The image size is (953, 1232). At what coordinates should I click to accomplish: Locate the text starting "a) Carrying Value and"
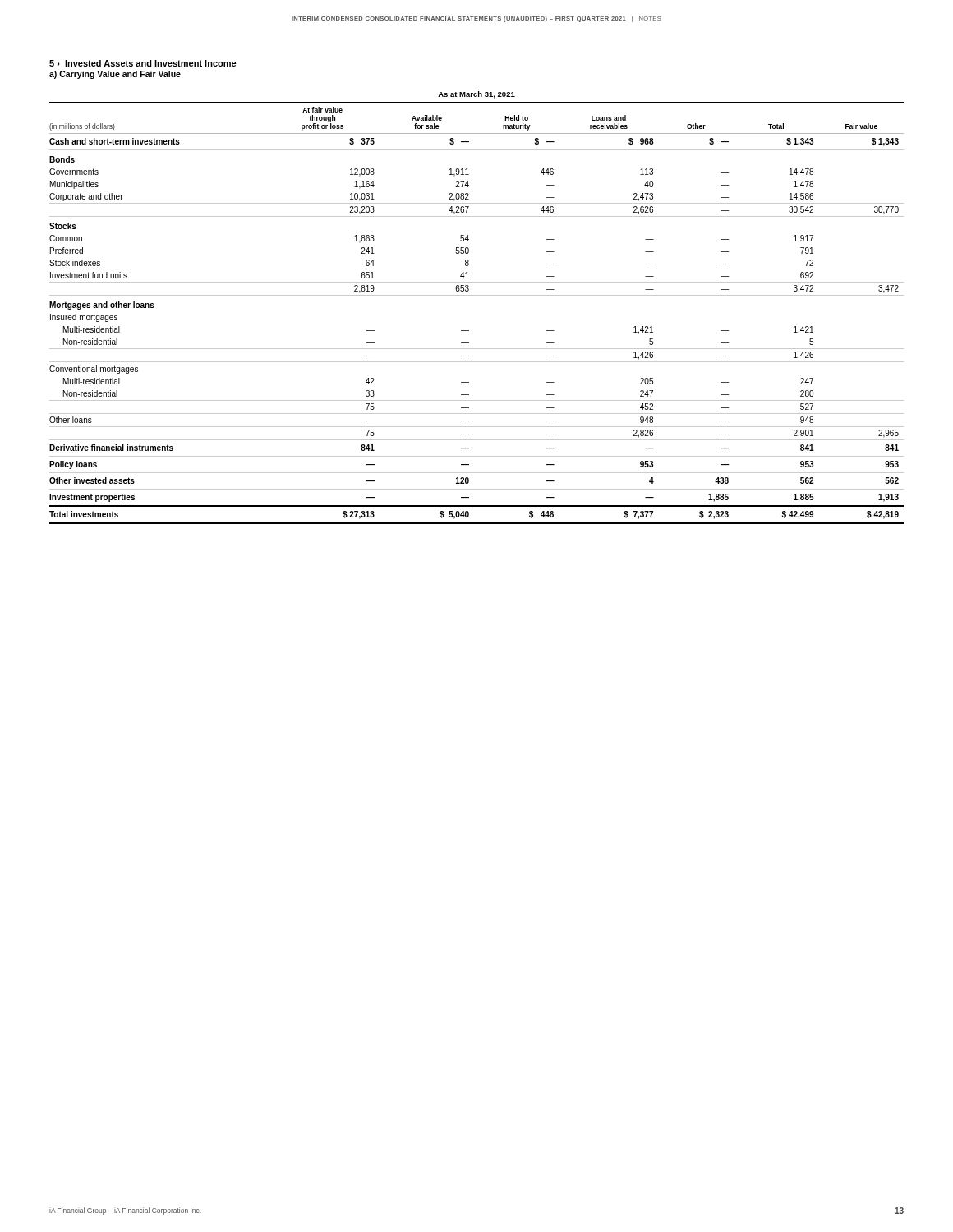(x=115, y=74)
